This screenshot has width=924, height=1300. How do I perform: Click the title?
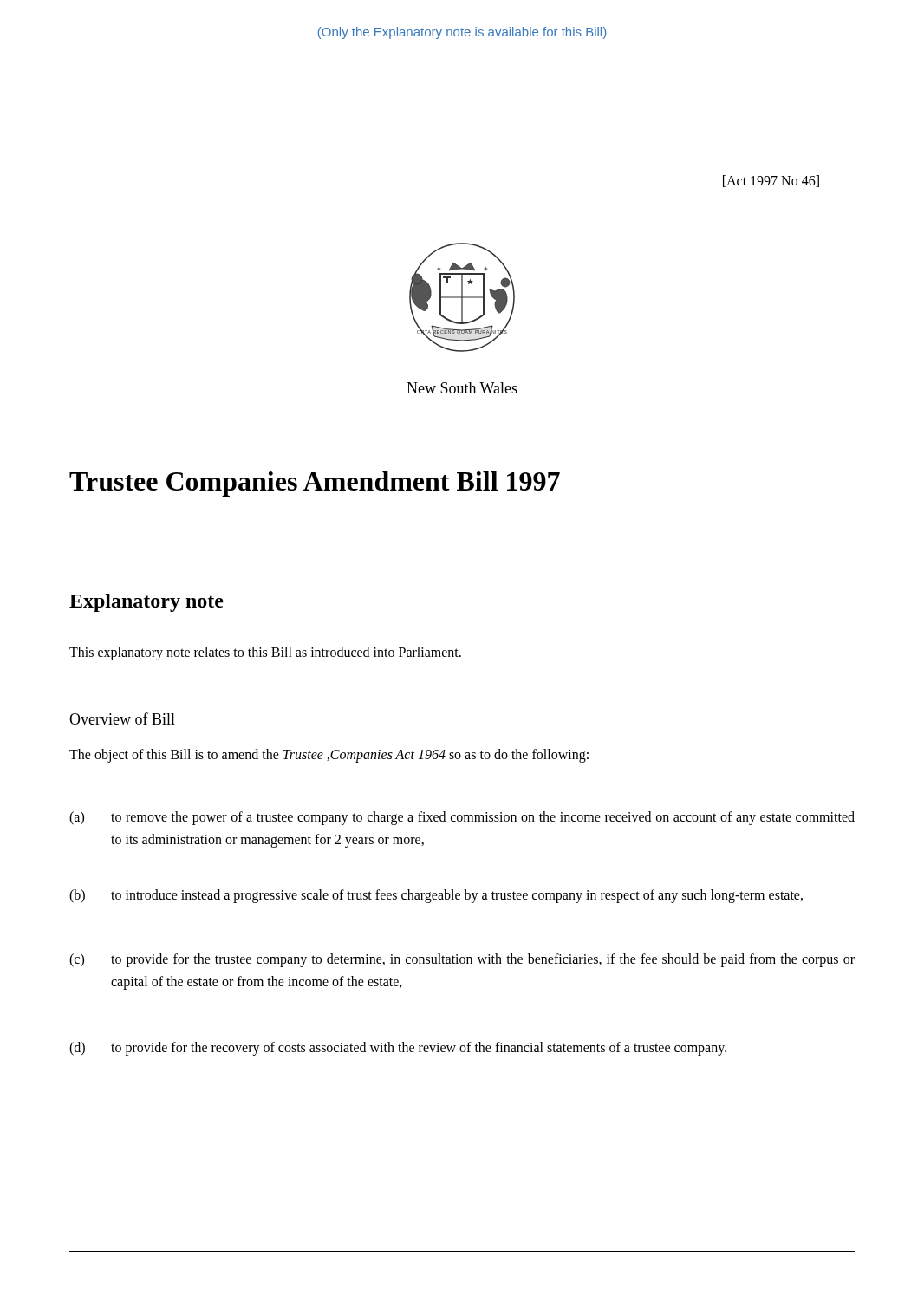pyautogui.click(x=315, y=481)
